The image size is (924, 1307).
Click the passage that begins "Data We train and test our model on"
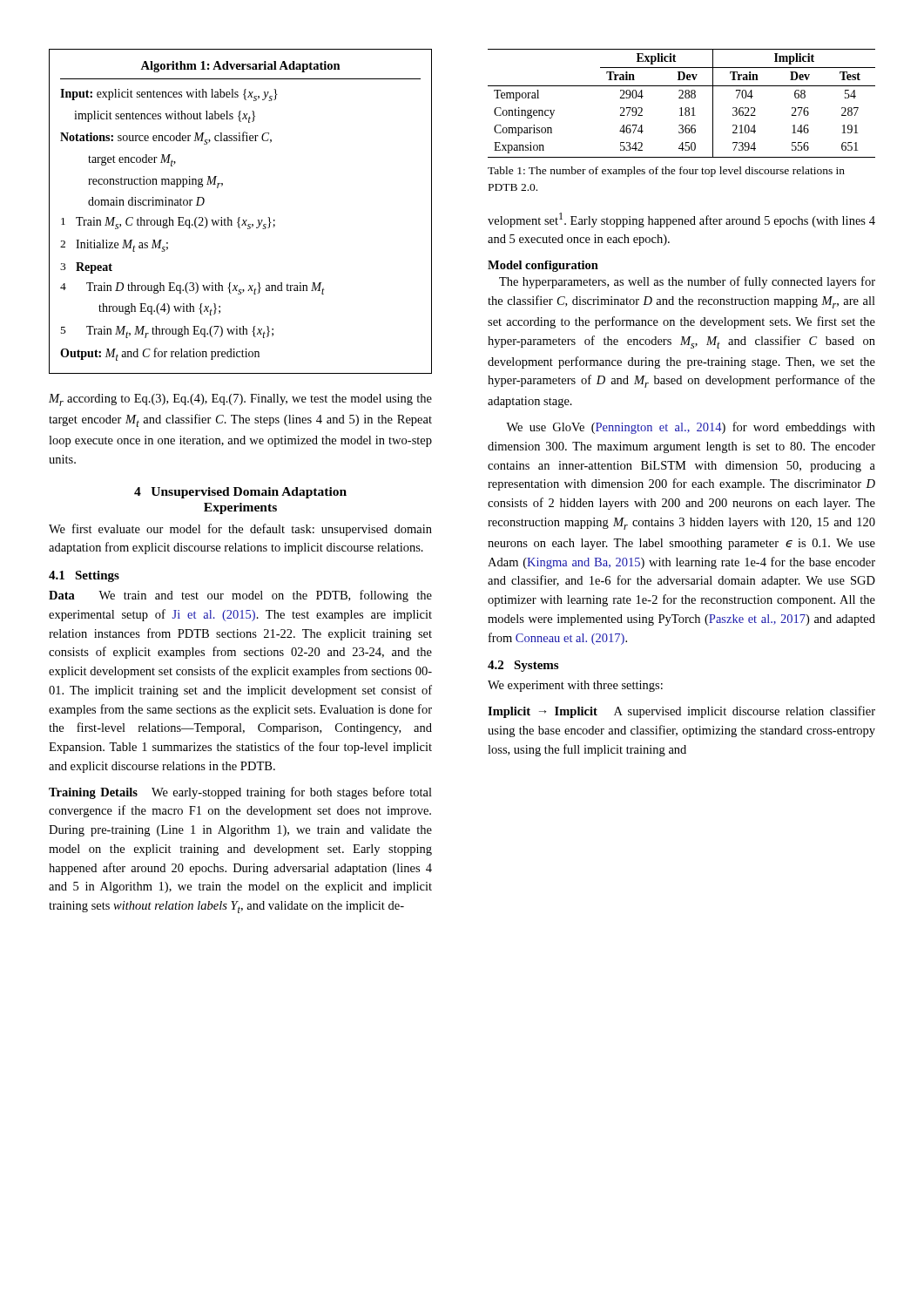tap(240, 681)
